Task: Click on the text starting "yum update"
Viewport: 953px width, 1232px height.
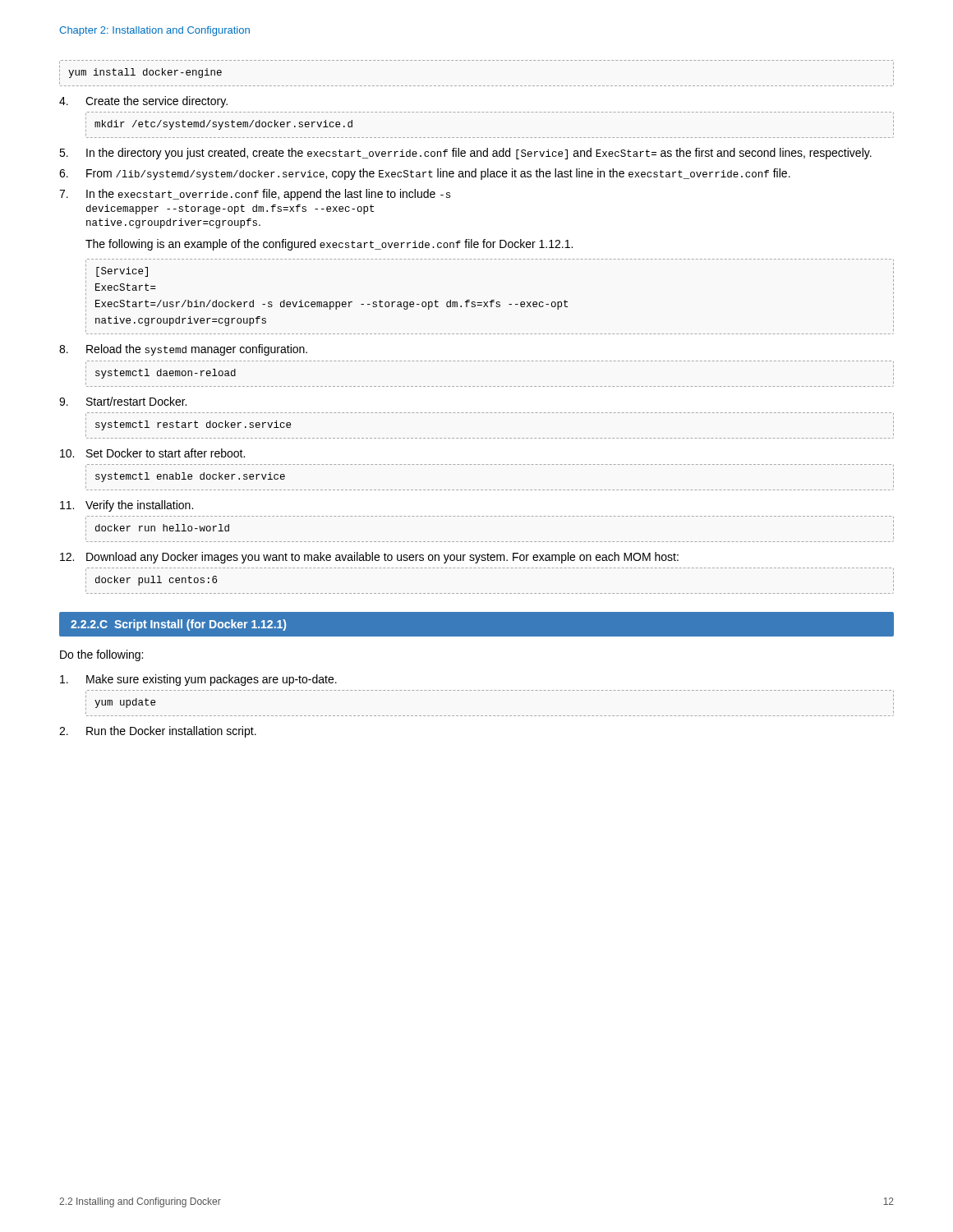Action: coord(490,703)
